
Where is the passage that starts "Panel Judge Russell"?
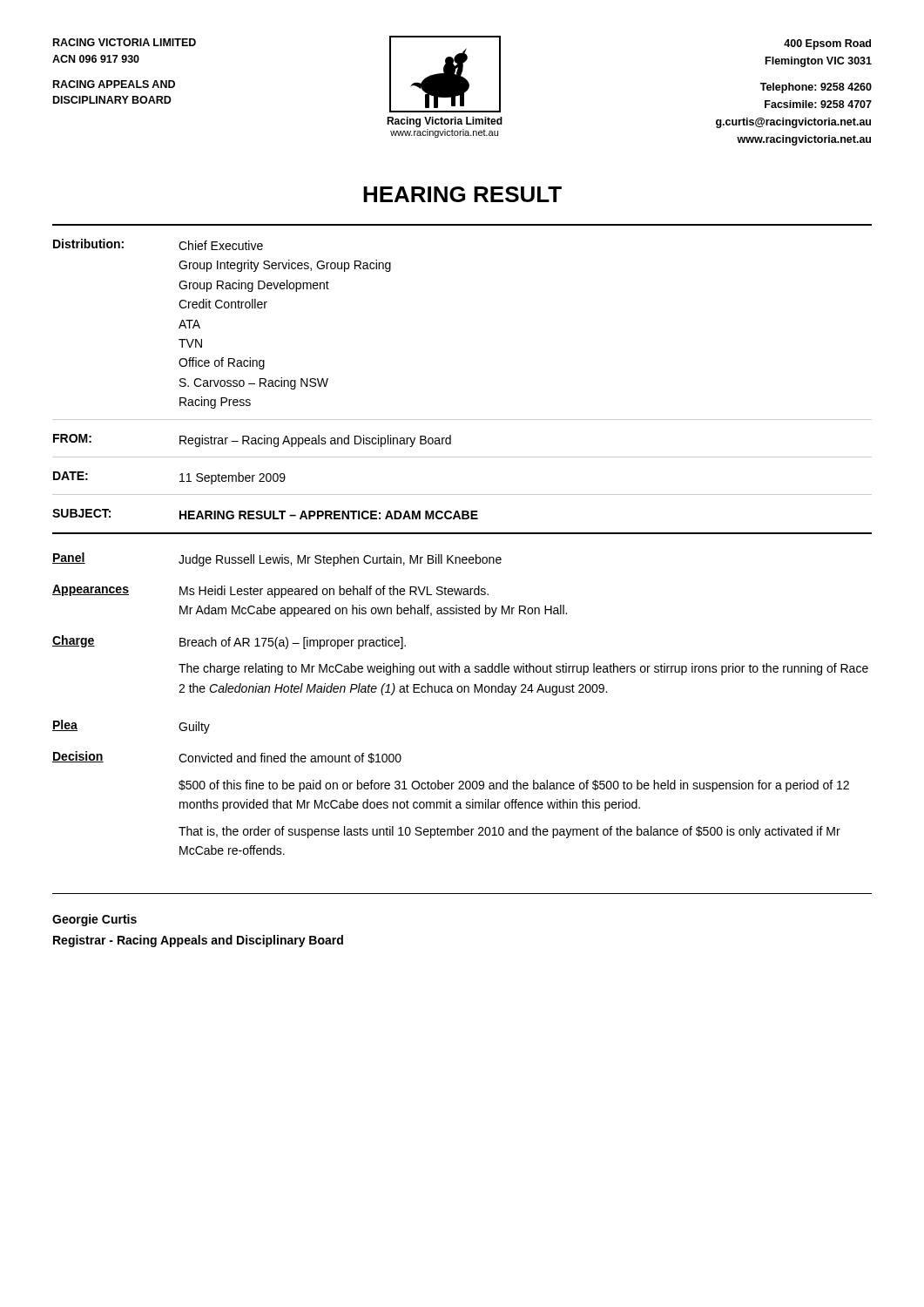[462, 559]
